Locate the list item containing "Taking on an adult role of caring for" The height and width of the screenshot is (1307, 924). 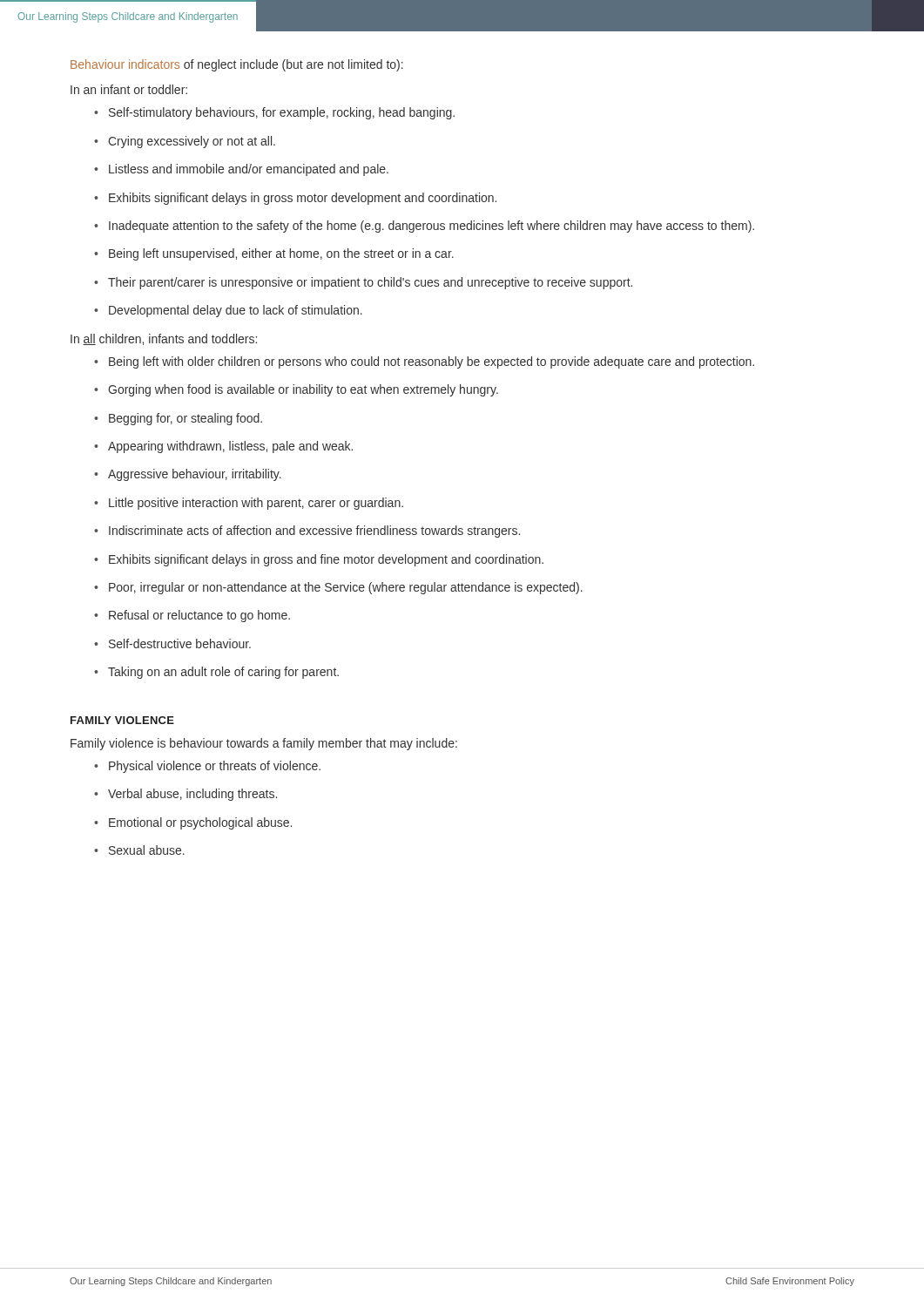[216, 673]
